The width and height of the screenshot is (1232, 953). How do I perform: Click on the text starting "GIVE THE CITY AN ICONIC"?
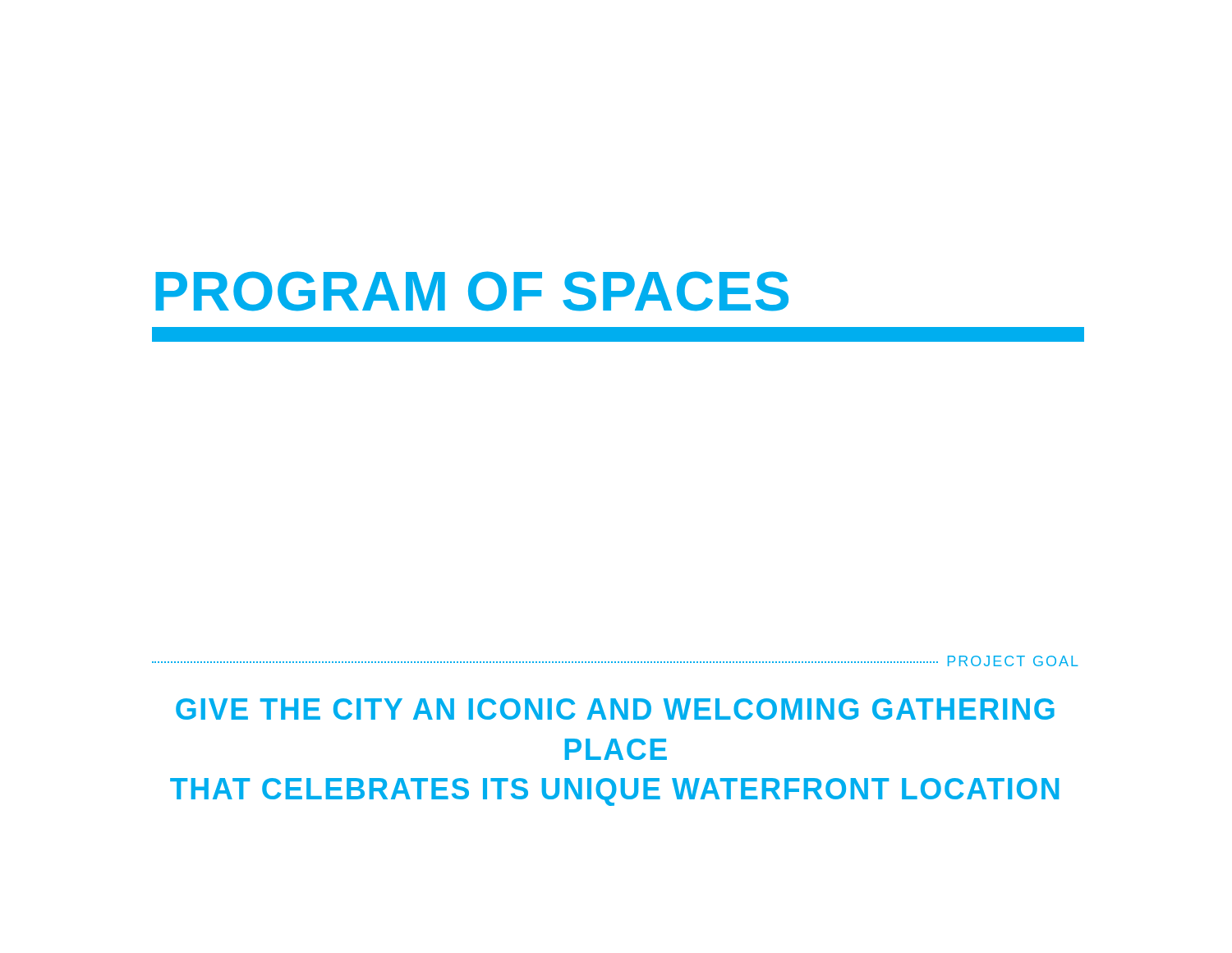616,750
